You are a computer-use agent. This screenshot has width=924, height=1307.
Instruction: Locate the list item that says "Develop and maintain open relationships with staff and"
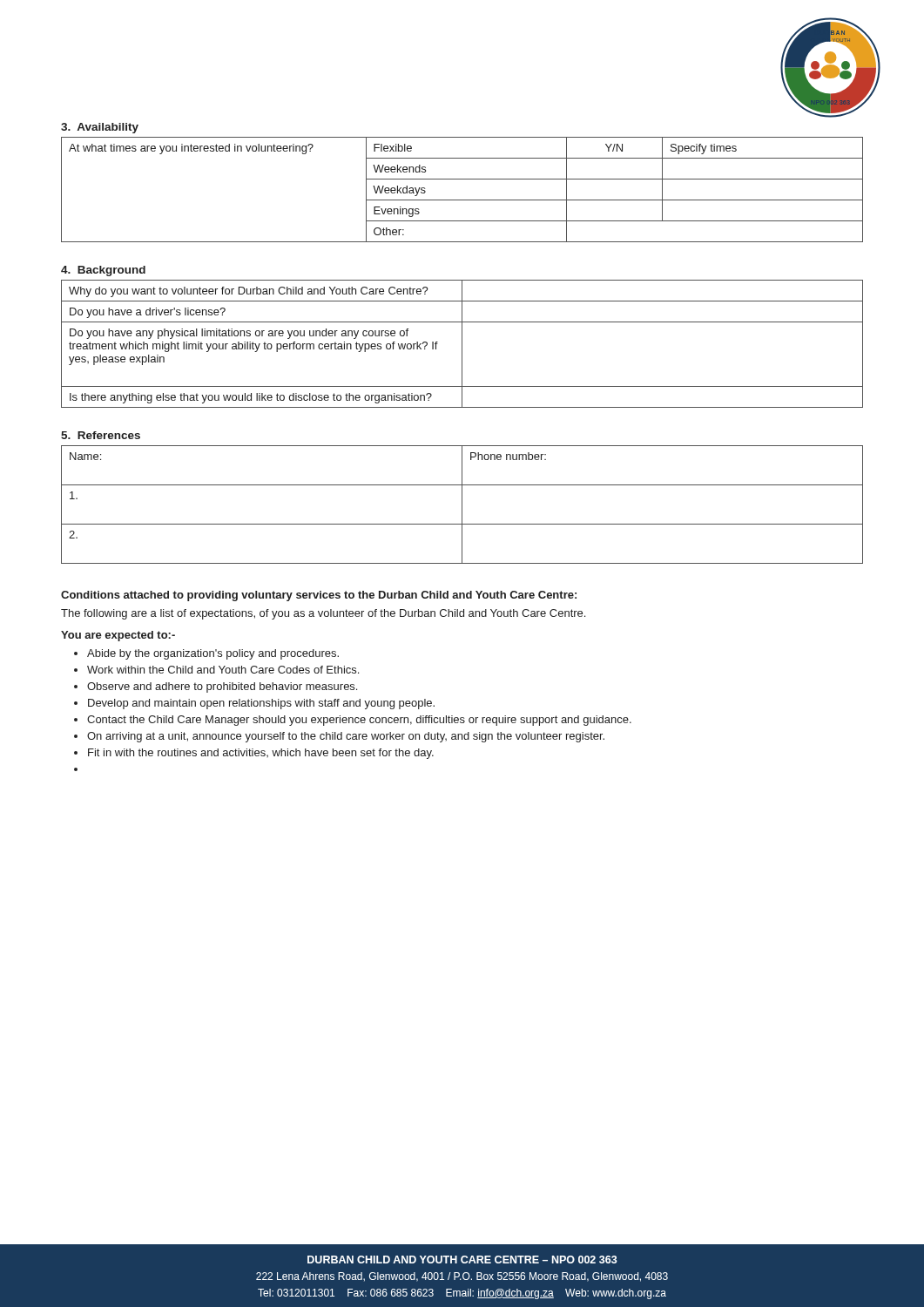coord(261,704)
